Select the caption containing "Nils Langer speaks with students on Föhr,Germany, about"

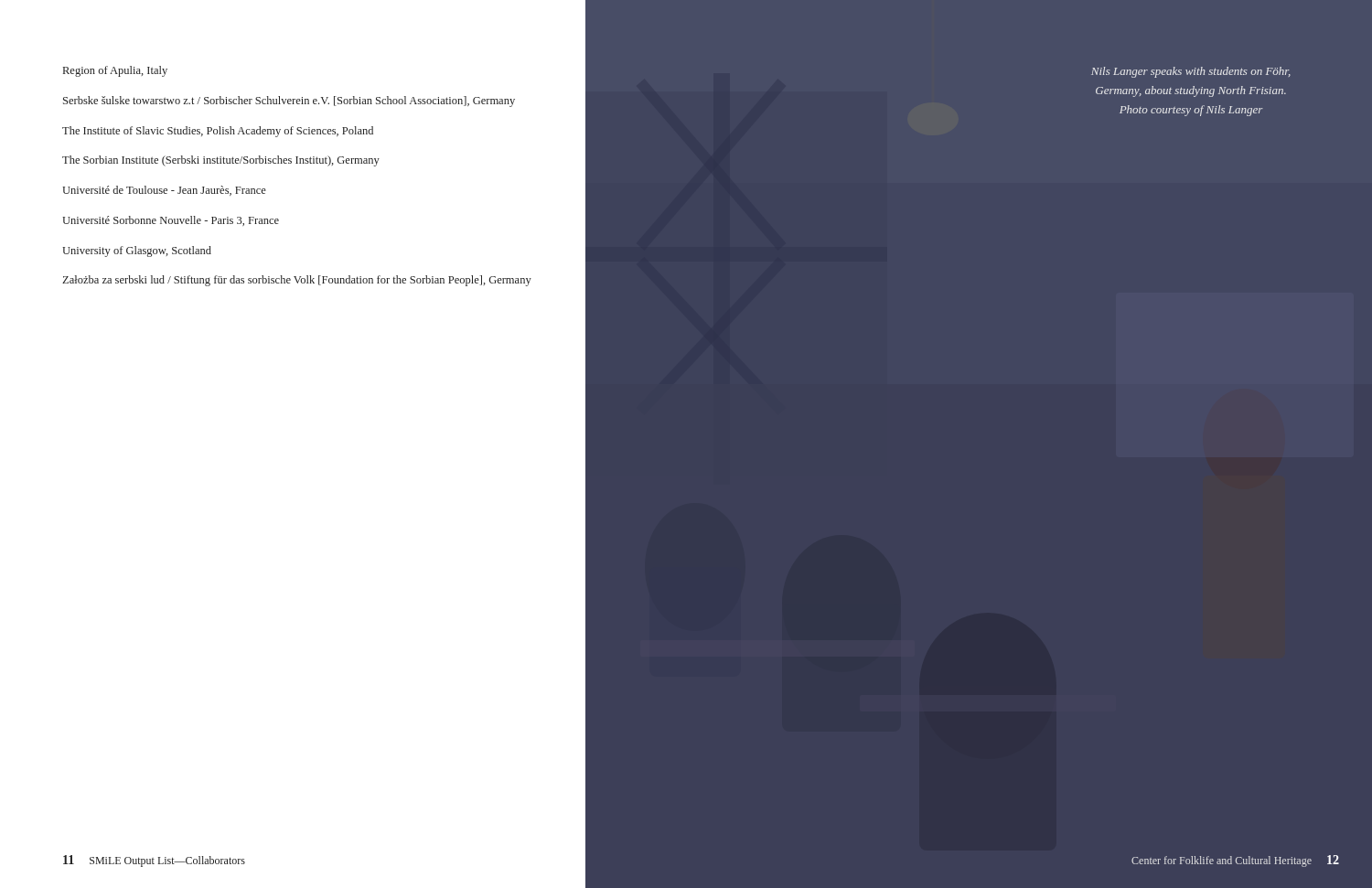coord(1191,90)
